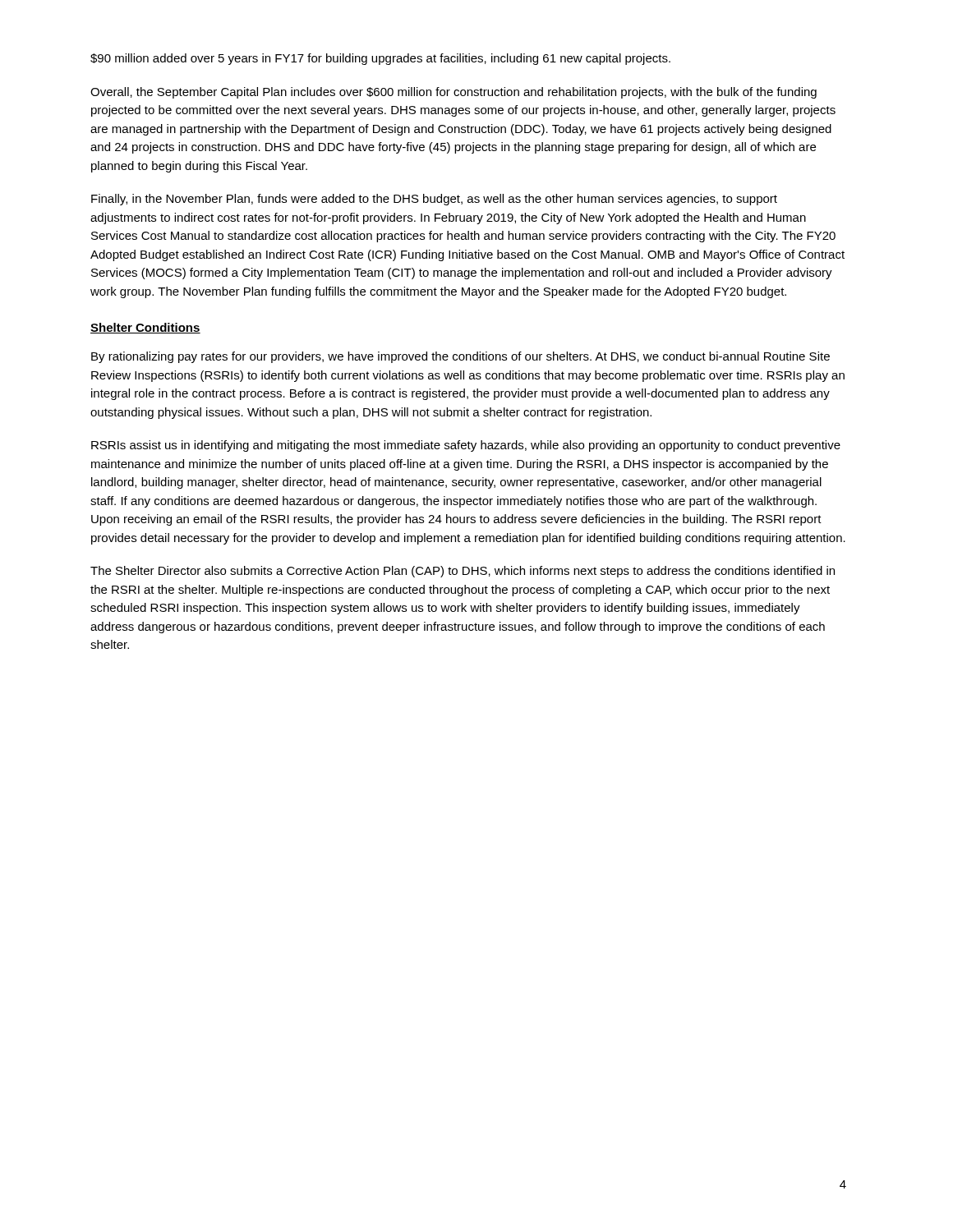Locate the block starting "Shelter Conditions"

(145, 327)
